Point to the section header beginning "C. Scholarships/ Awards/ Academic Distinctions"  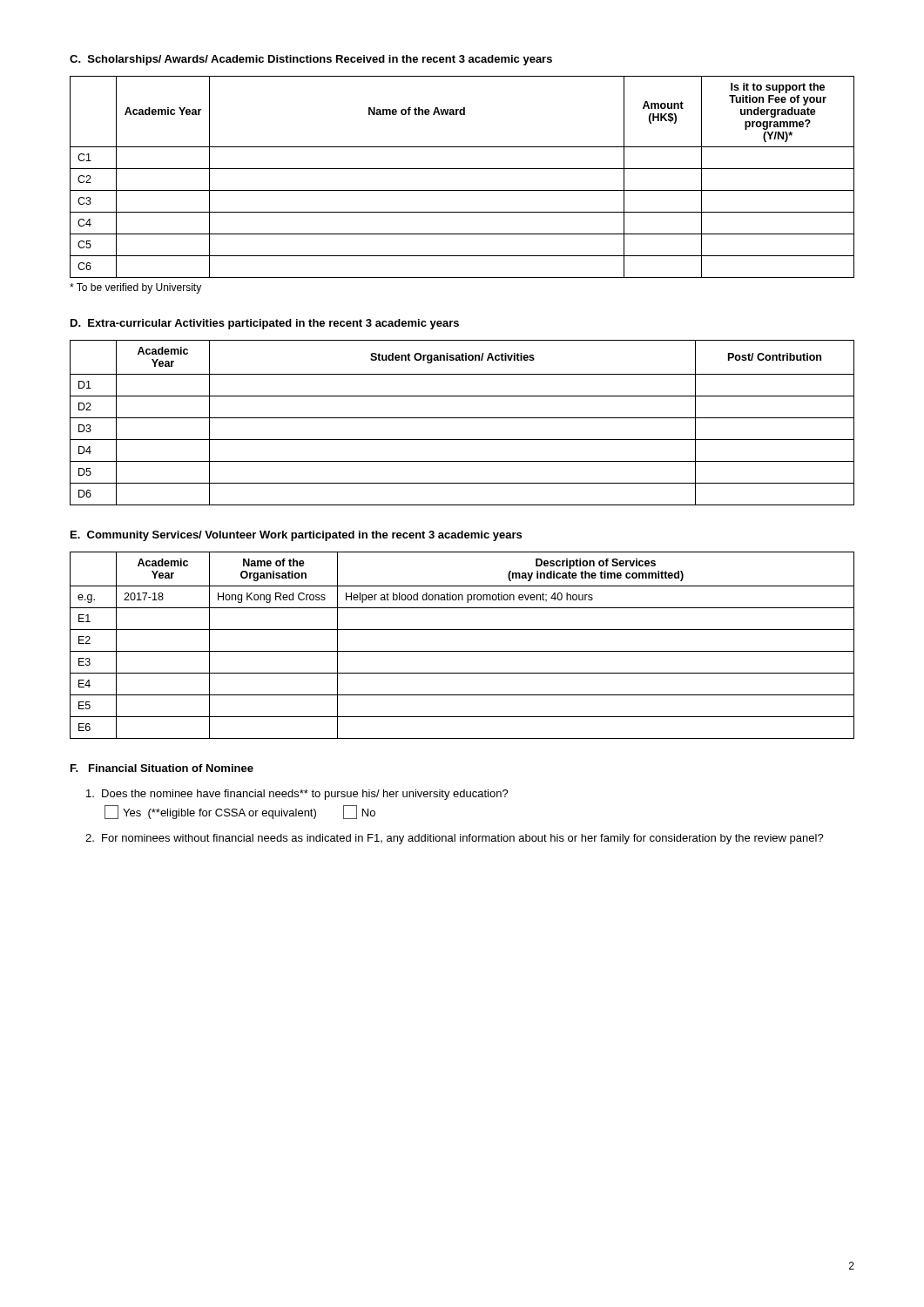pyautogui.click(x=311, y=59)
